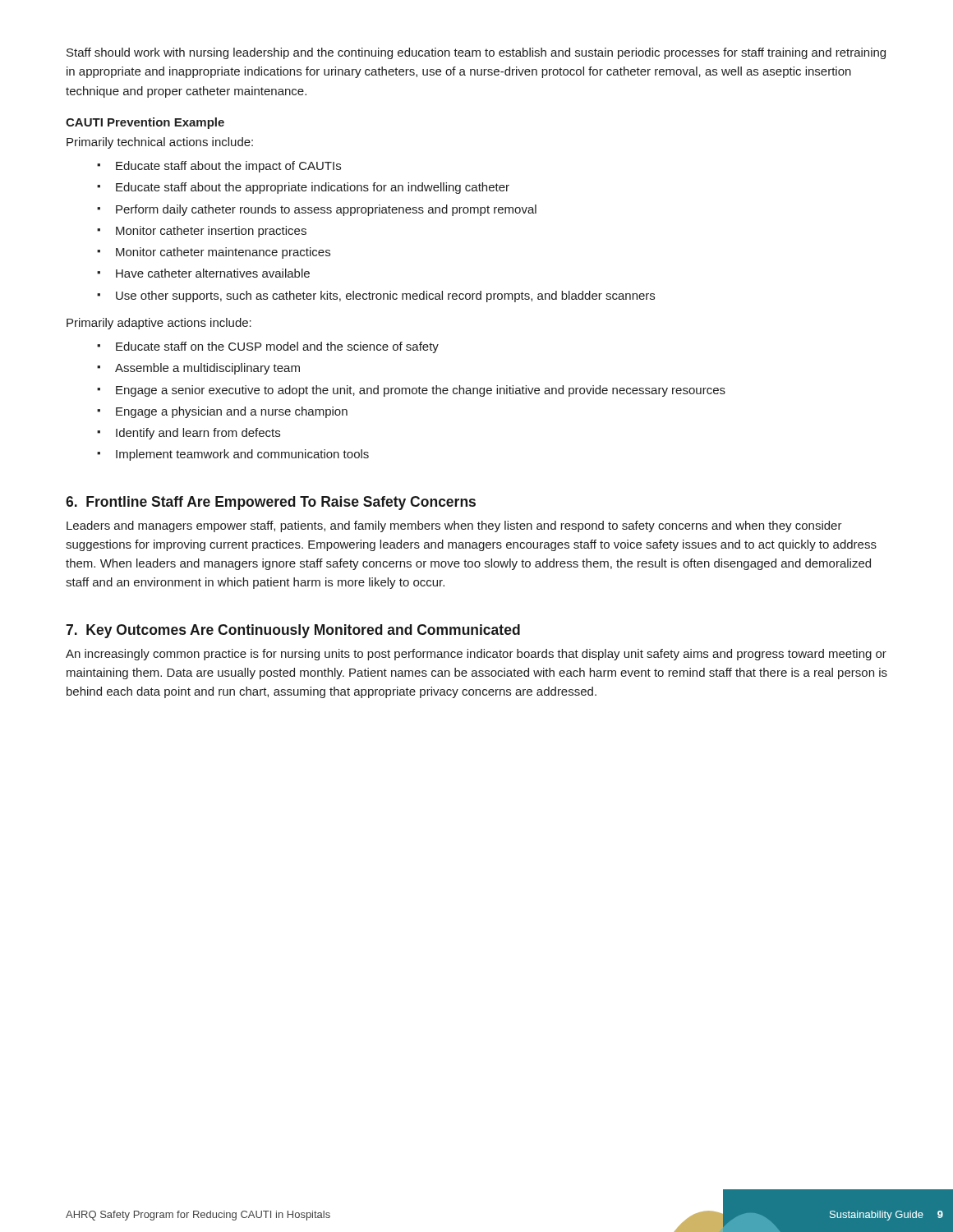Click on the section header that says "CAUTI Prevention Example"
The image size is (953, 1232).
tap(145, 122)
